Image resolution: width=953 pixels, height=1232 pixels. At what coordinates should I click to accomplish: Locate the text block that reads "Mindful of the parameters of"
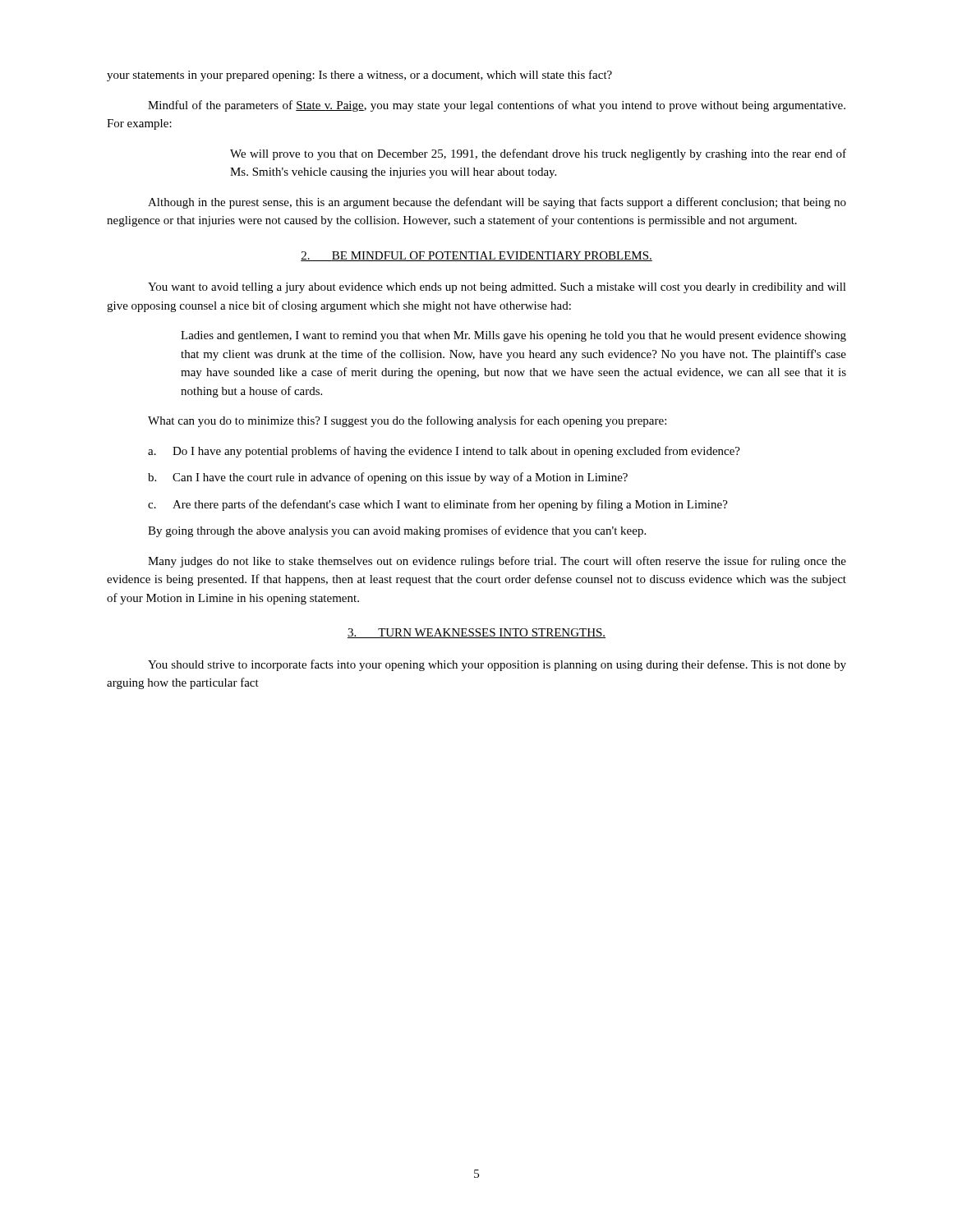476,114
